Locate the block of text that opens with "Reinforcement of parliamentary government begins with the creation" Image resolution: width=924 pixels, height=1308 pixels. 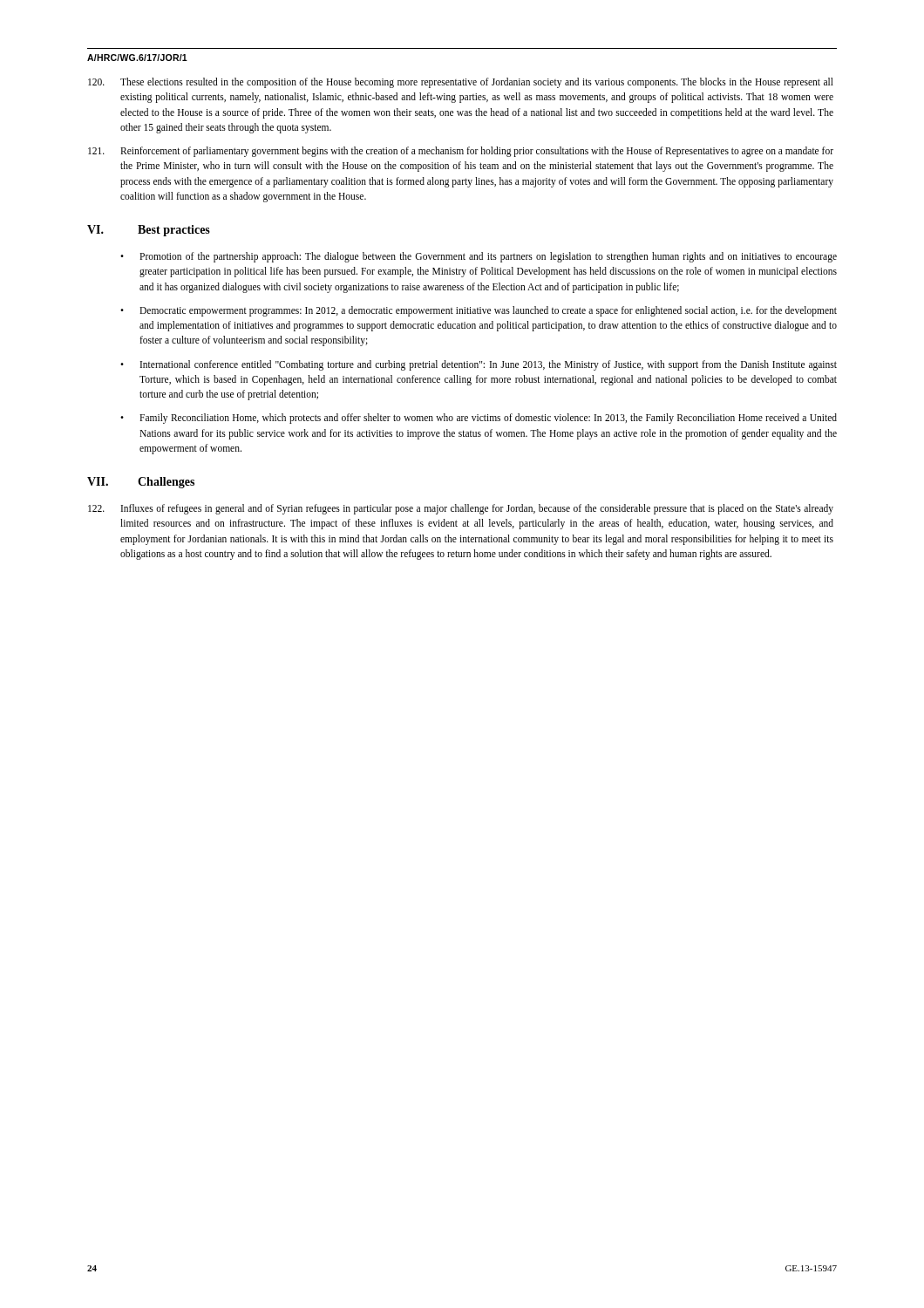(460, 174)
